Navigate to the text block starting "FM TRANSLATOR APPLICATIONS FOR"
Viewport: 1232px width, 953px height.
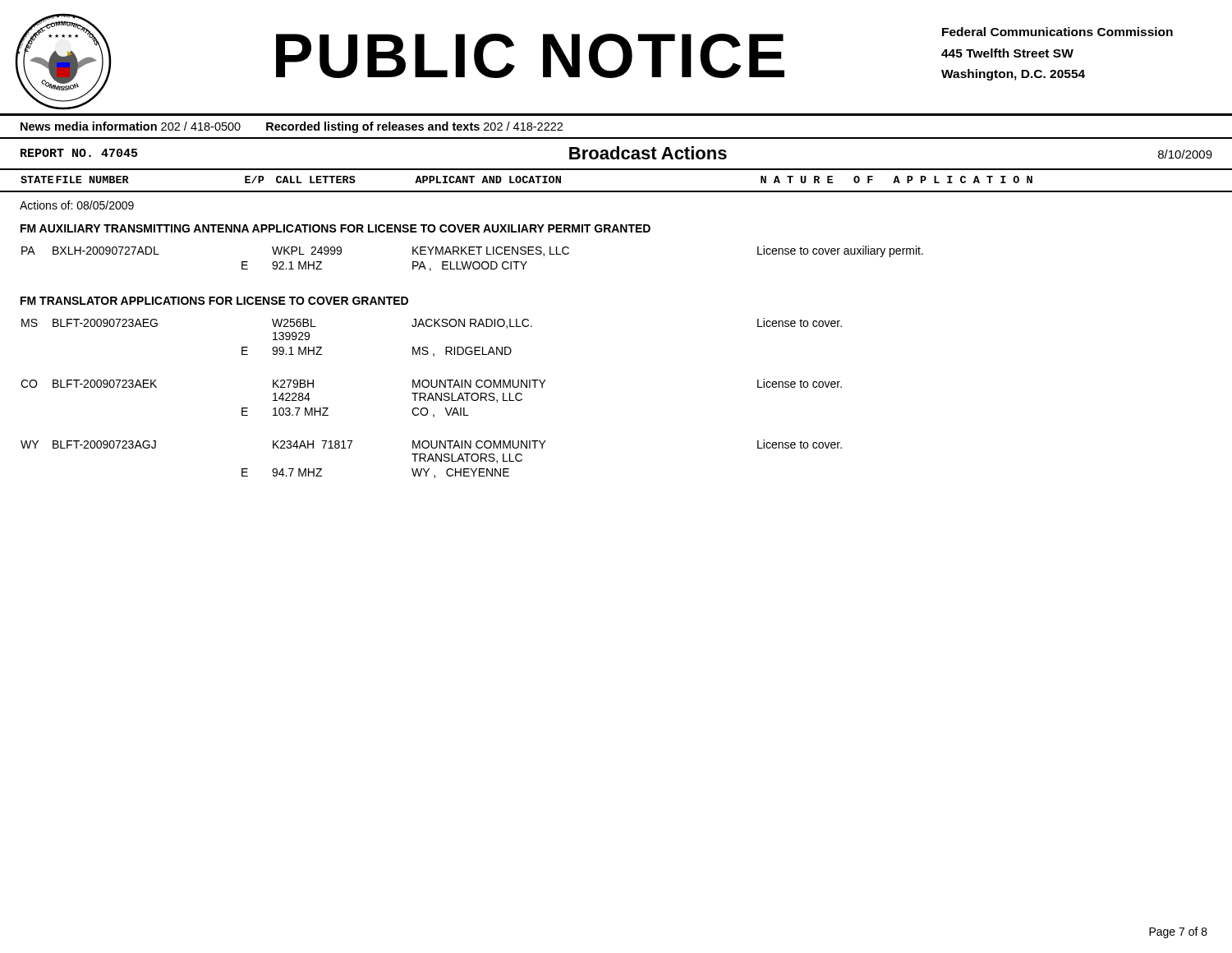[x=214, y=301]
